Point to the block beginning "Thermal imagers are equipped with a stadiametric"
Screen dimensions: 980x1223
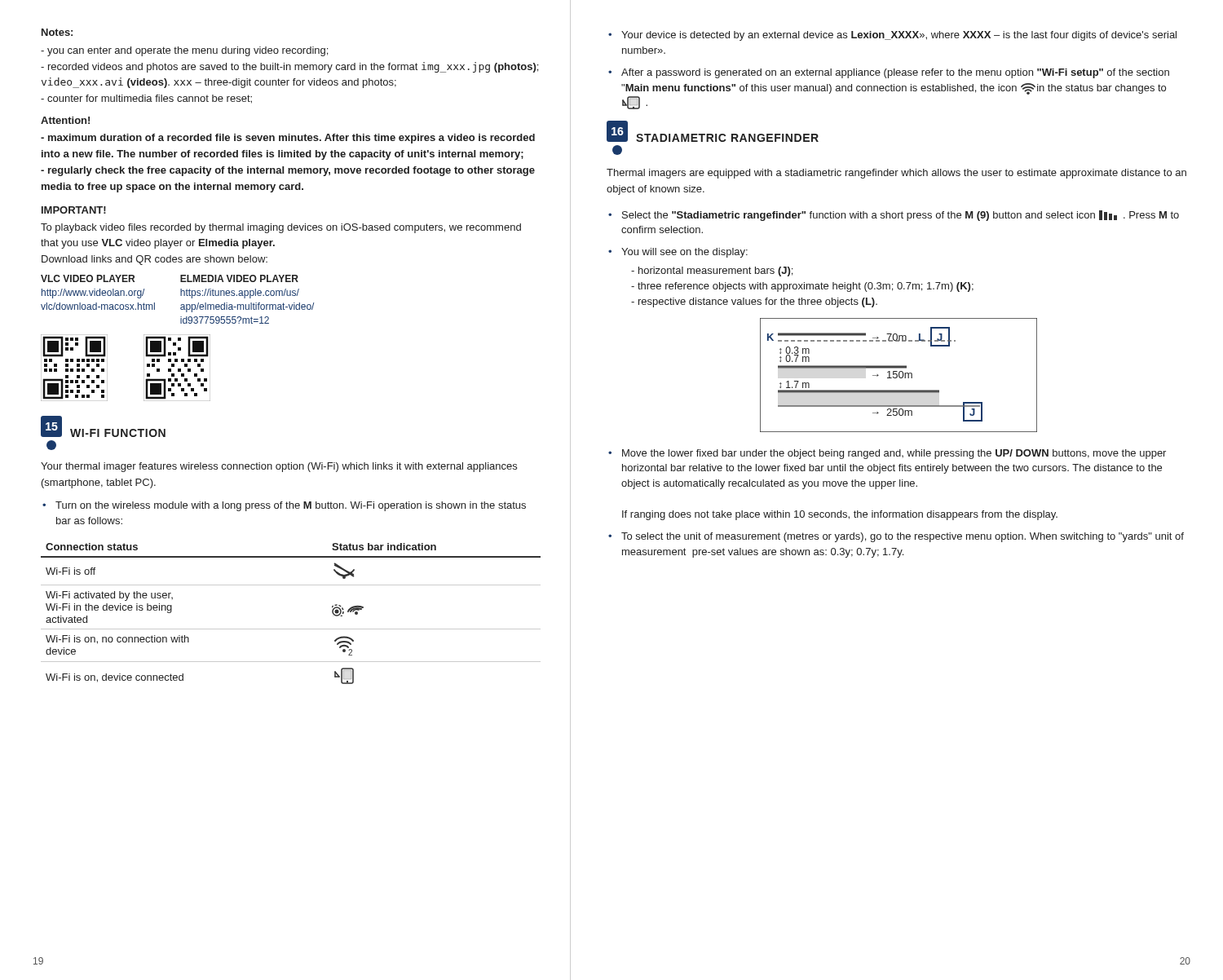pyautogui.click(x=897, y=181)
